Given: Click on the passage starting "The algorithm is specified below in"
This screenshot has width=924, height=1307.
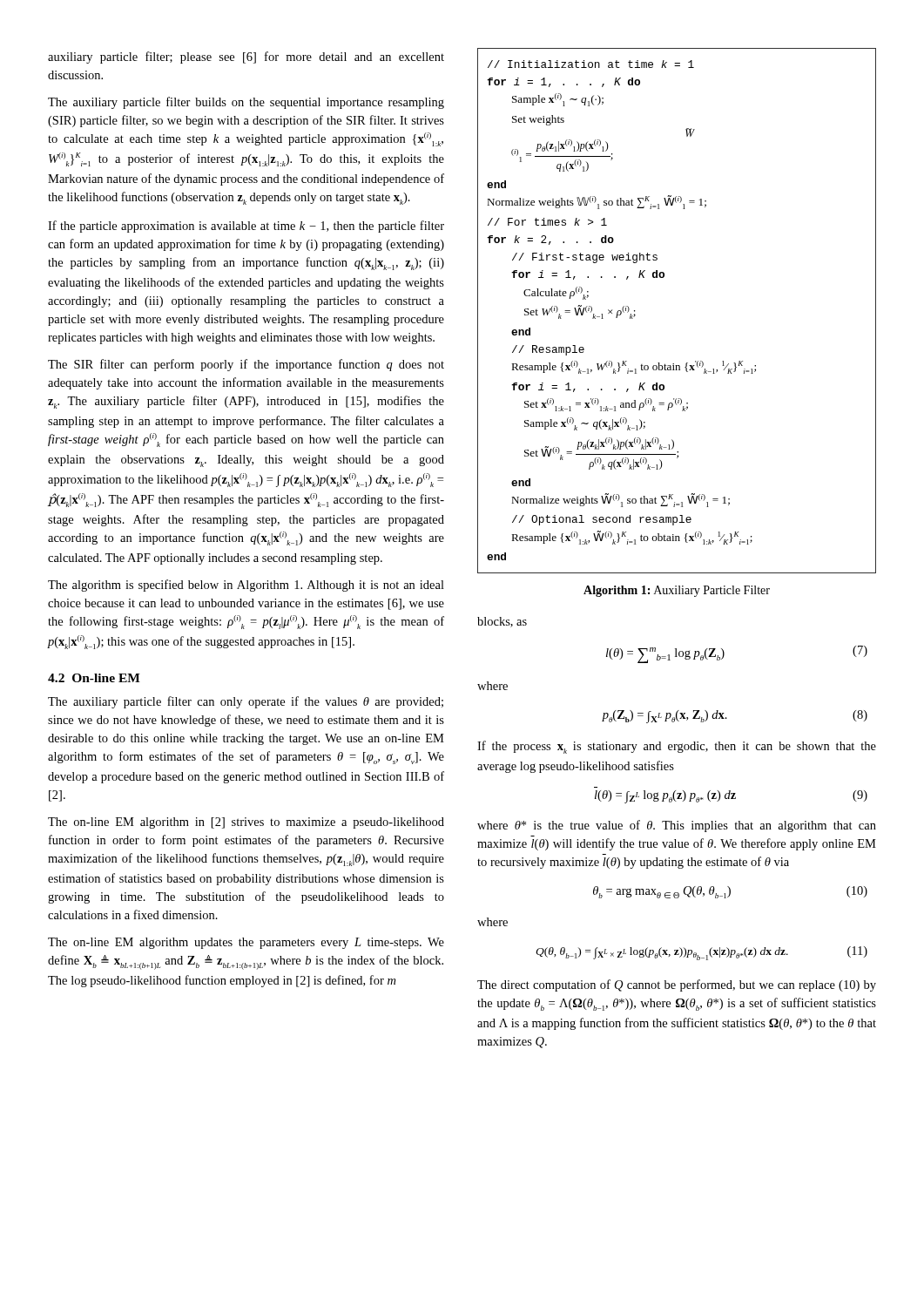Looking at the screenshot, I should 246,614.
